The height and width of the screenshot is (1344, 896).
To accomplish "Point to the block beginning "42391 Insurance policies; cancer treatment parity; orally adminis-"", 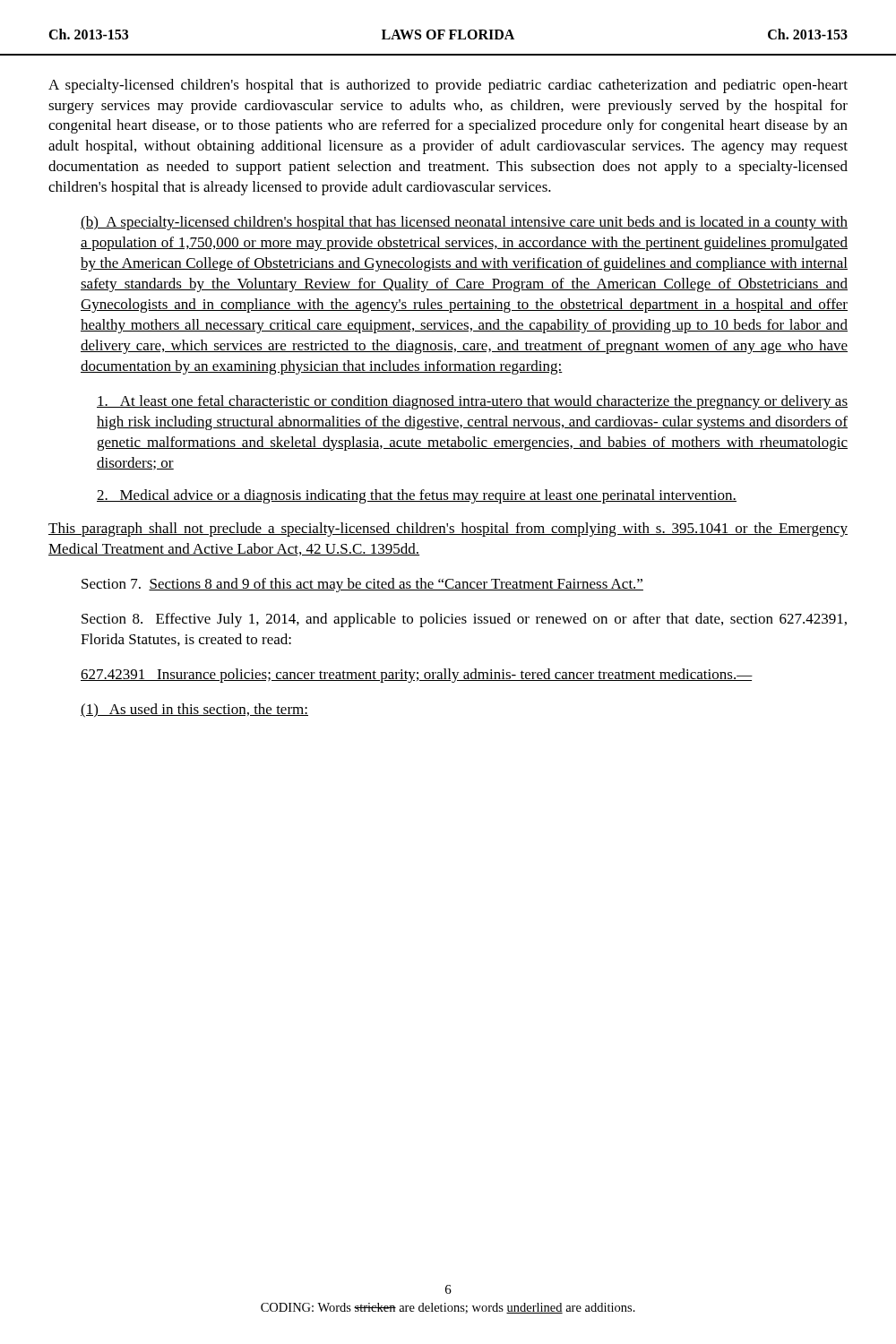I will tap(416, 674).
